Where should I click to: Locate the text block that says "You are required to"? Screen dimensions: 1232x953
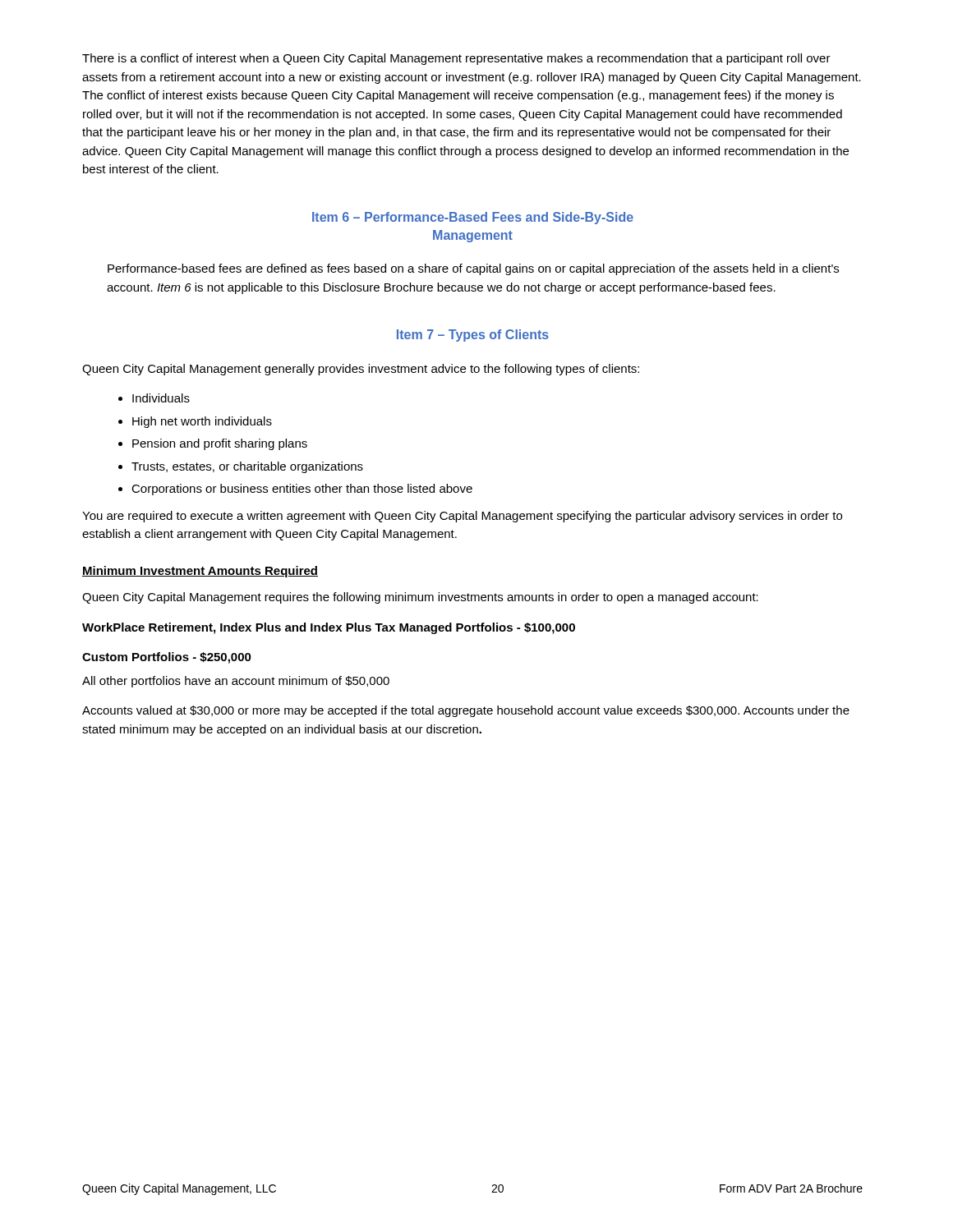click(x=462, y=524)
